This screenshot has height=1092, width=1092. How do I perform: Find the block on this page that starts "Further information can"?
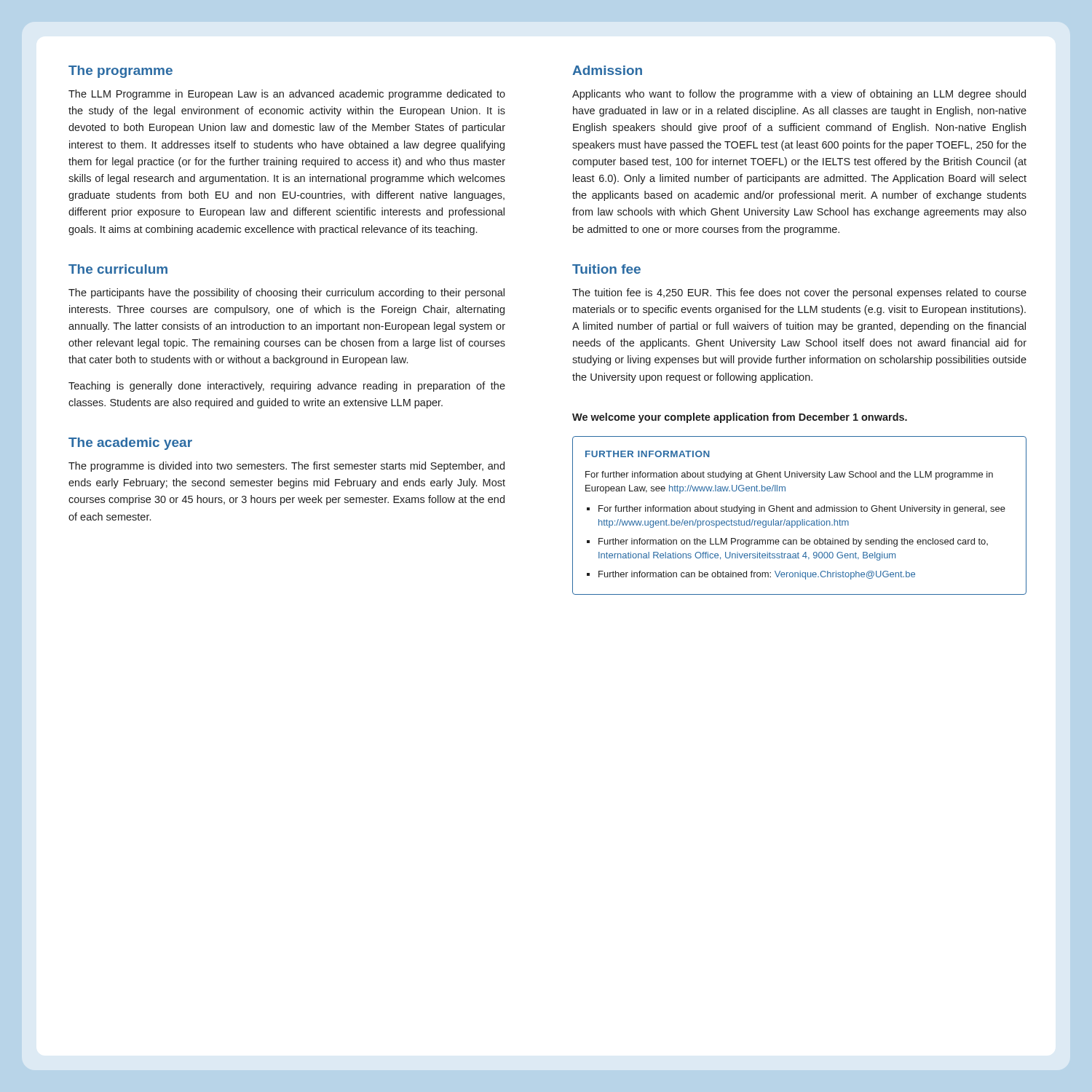point(757,574)
